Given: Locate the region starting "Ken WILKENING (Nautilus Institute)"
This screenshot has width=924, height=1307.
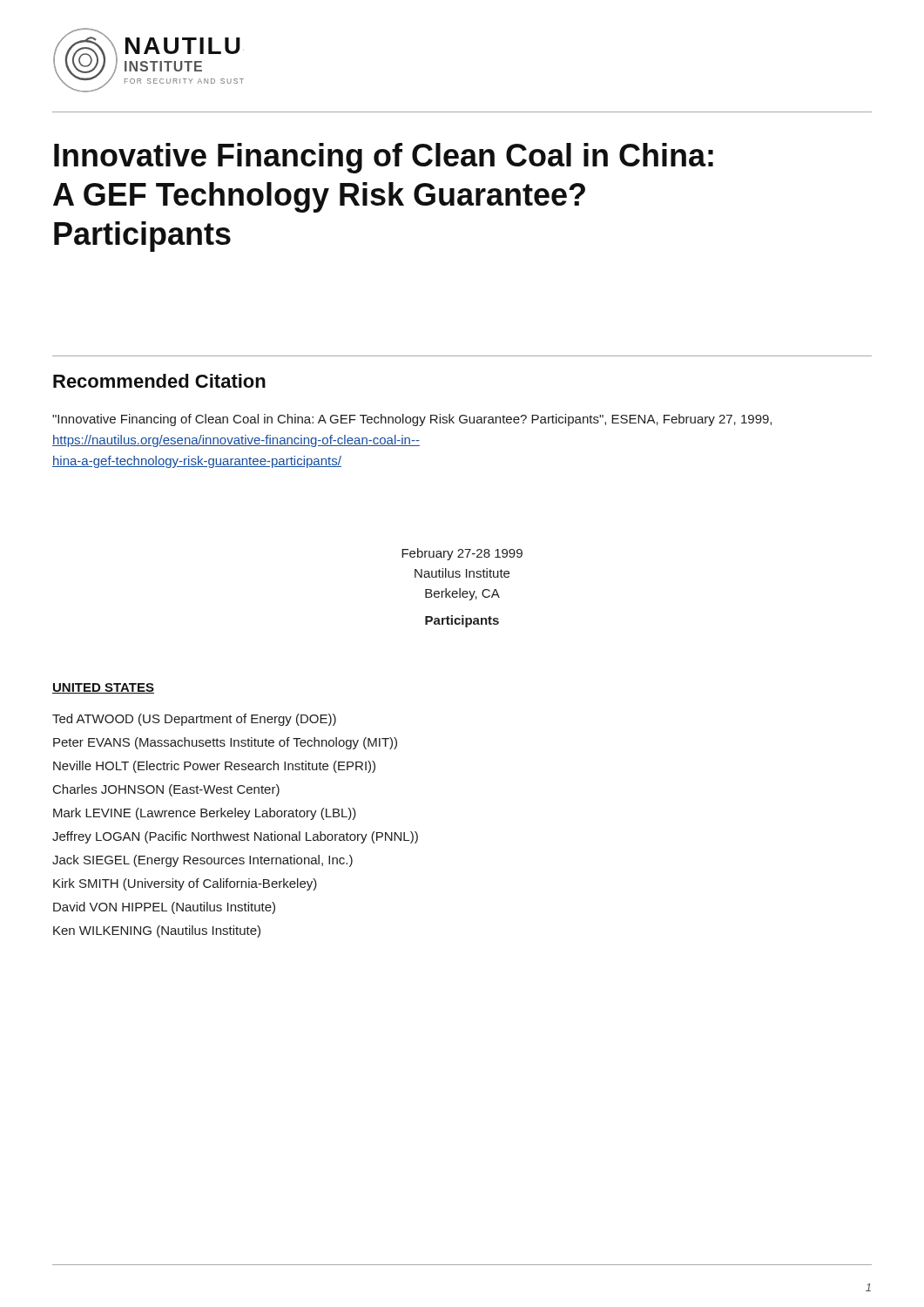Looking at the screenshot, I should (157, 930).
